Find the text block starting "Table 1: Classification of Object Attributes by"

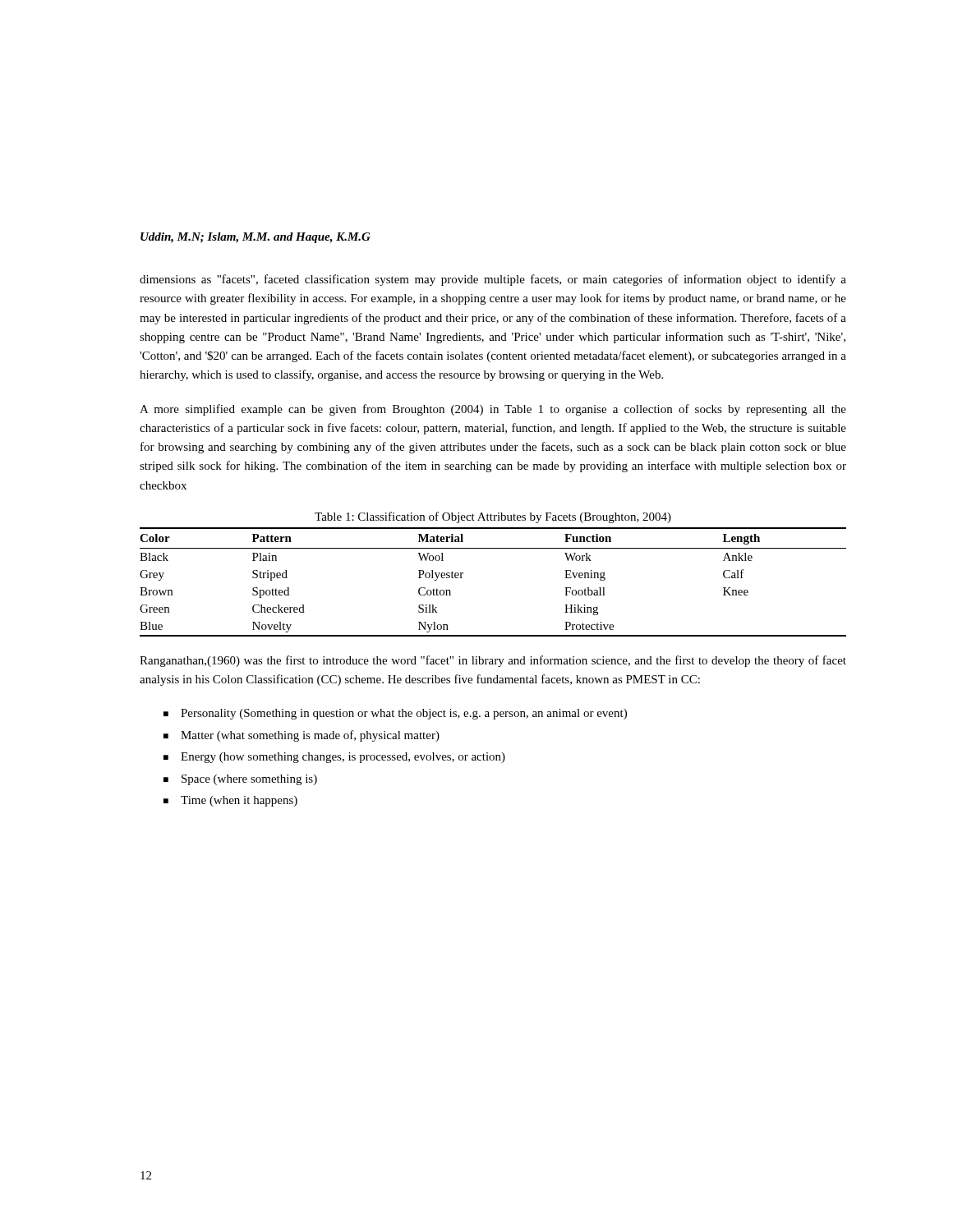(493, 516)
